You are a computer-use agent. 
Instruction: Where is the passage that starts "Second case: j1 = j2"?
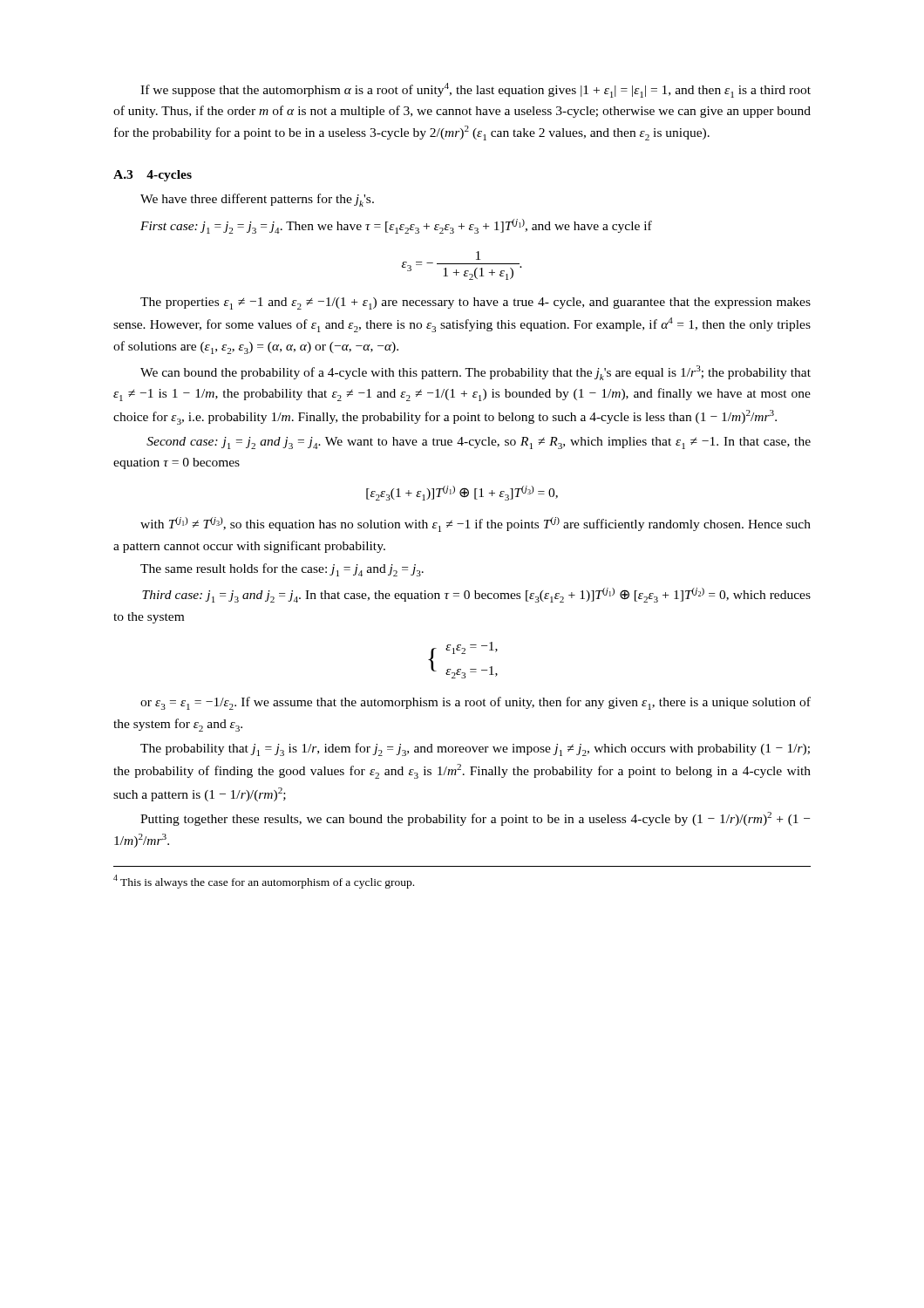[x=462, y=451]
